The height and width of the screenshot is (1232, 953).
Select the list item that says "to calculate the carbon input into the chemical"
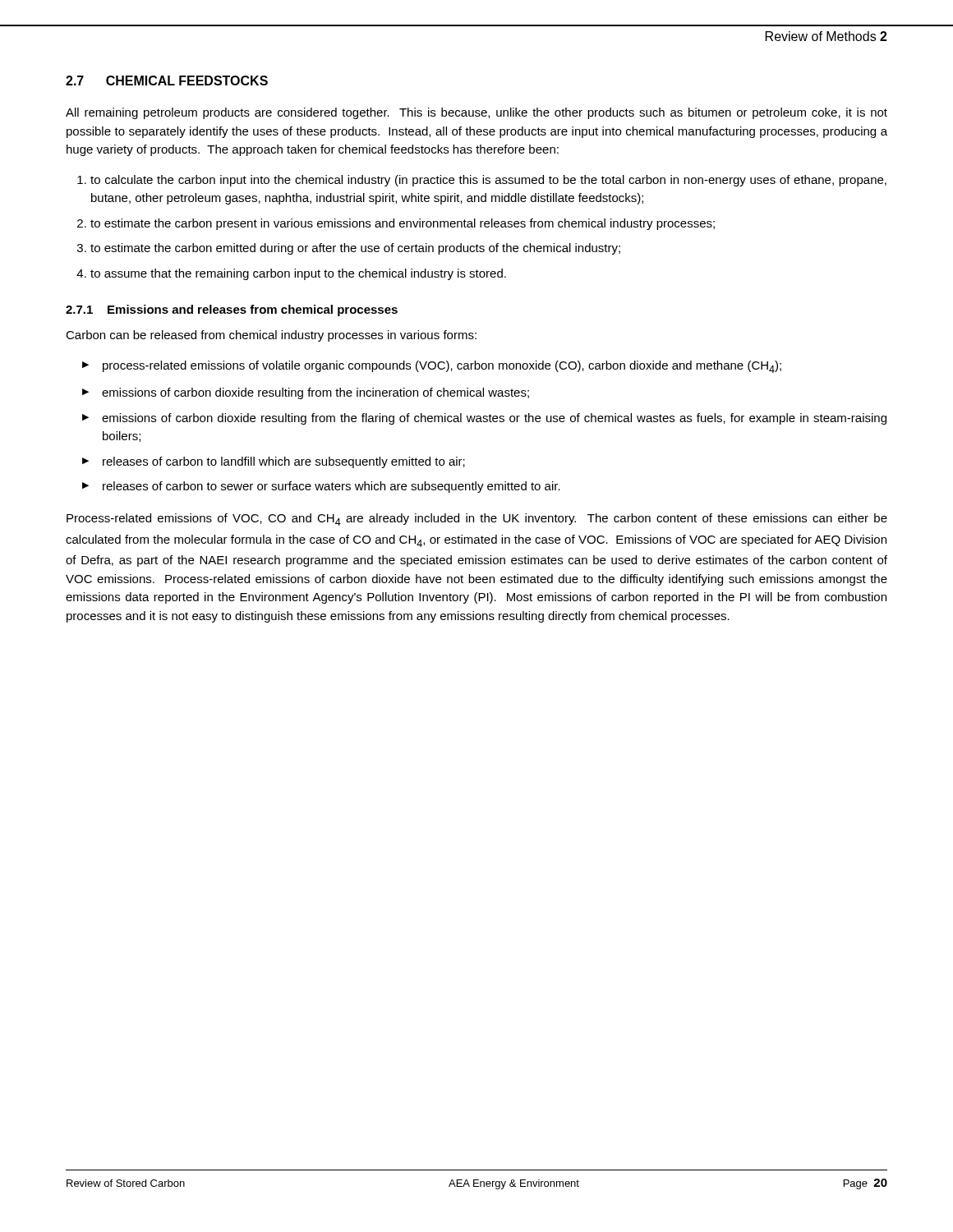(489, 188)
